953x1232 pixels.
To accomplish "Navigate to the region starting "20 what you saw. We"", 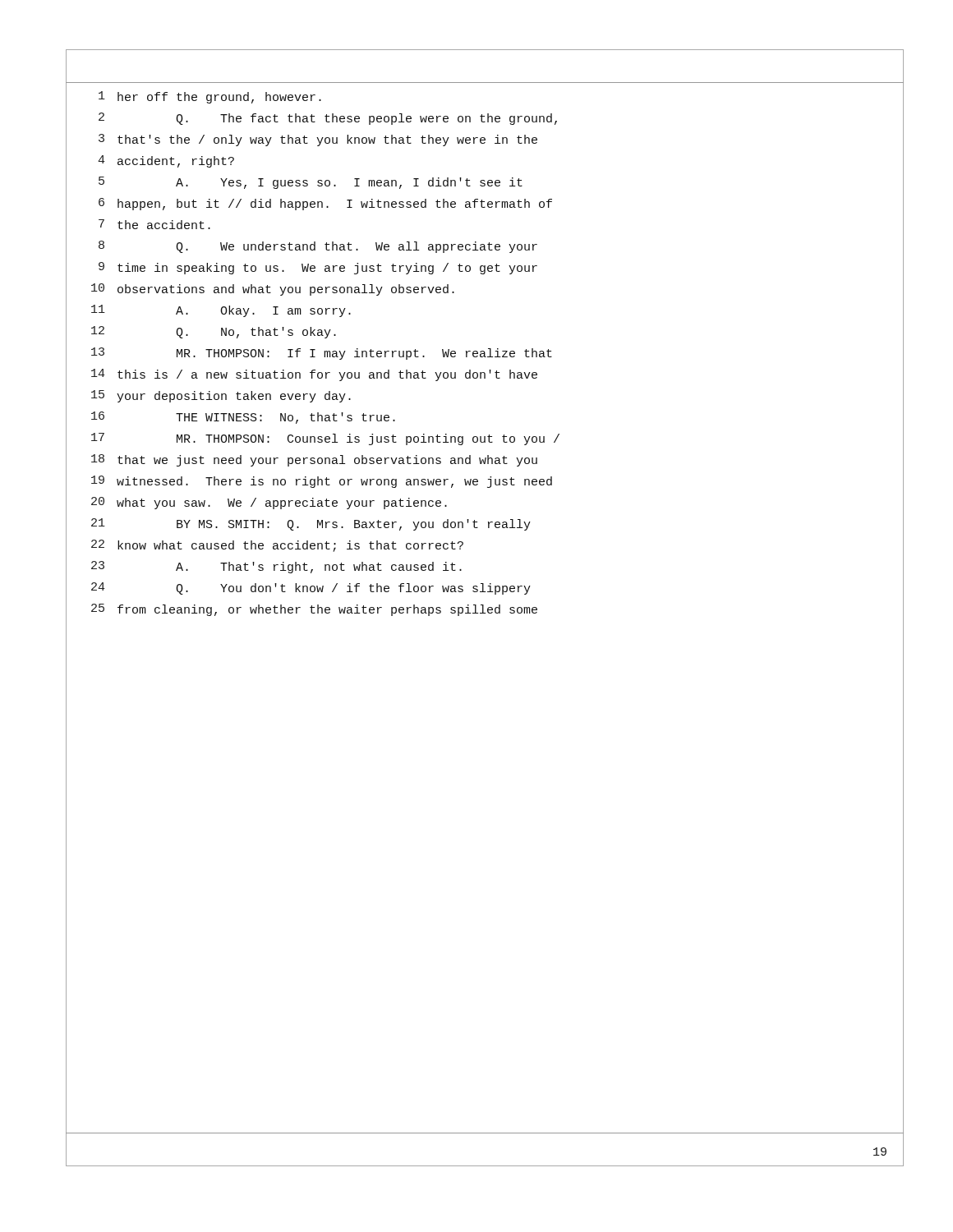I will pos(274,504).
